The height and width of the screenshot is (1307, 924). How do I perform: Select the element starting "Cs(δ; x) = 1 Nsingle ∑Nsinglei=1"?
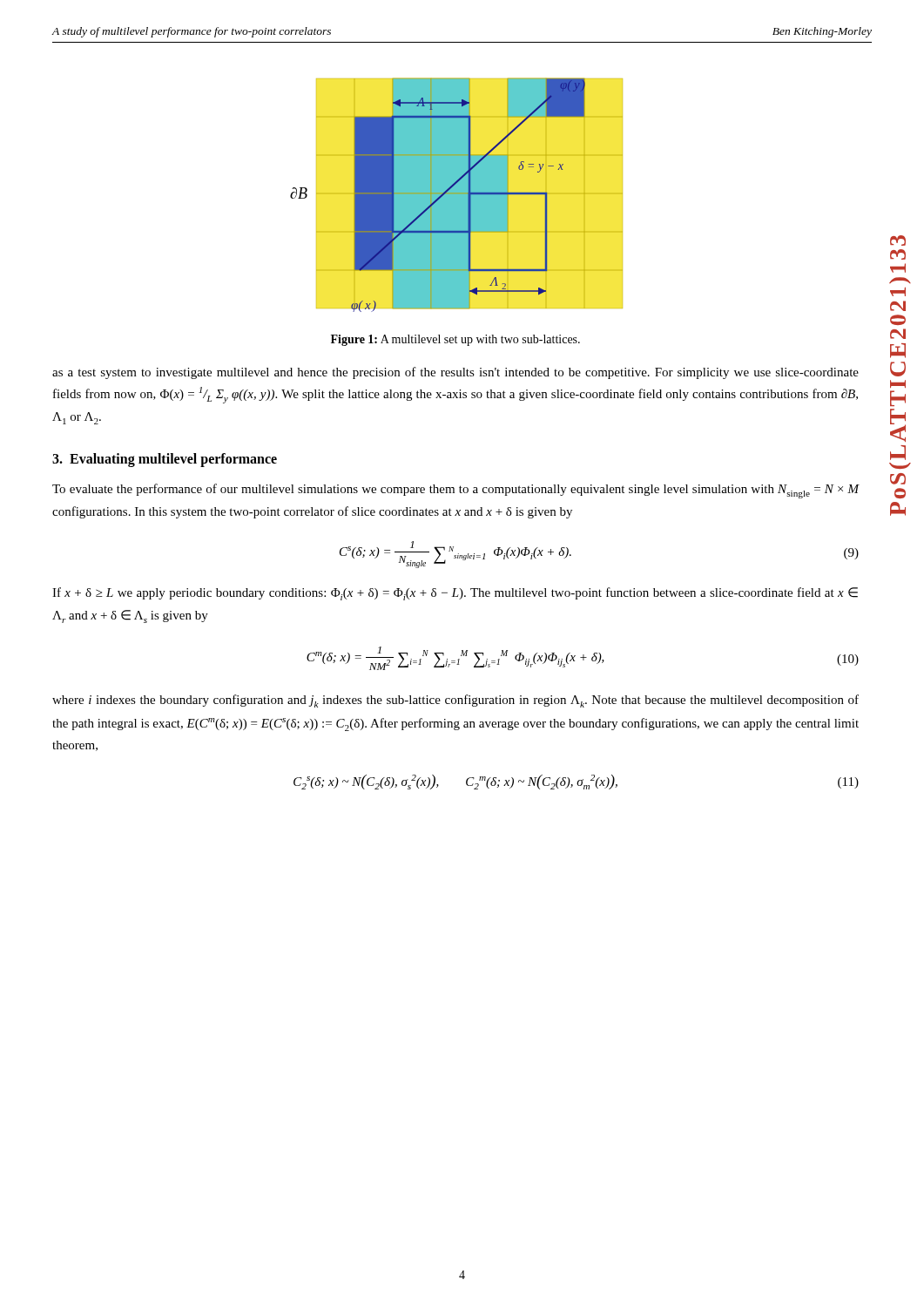coord(454,555)
